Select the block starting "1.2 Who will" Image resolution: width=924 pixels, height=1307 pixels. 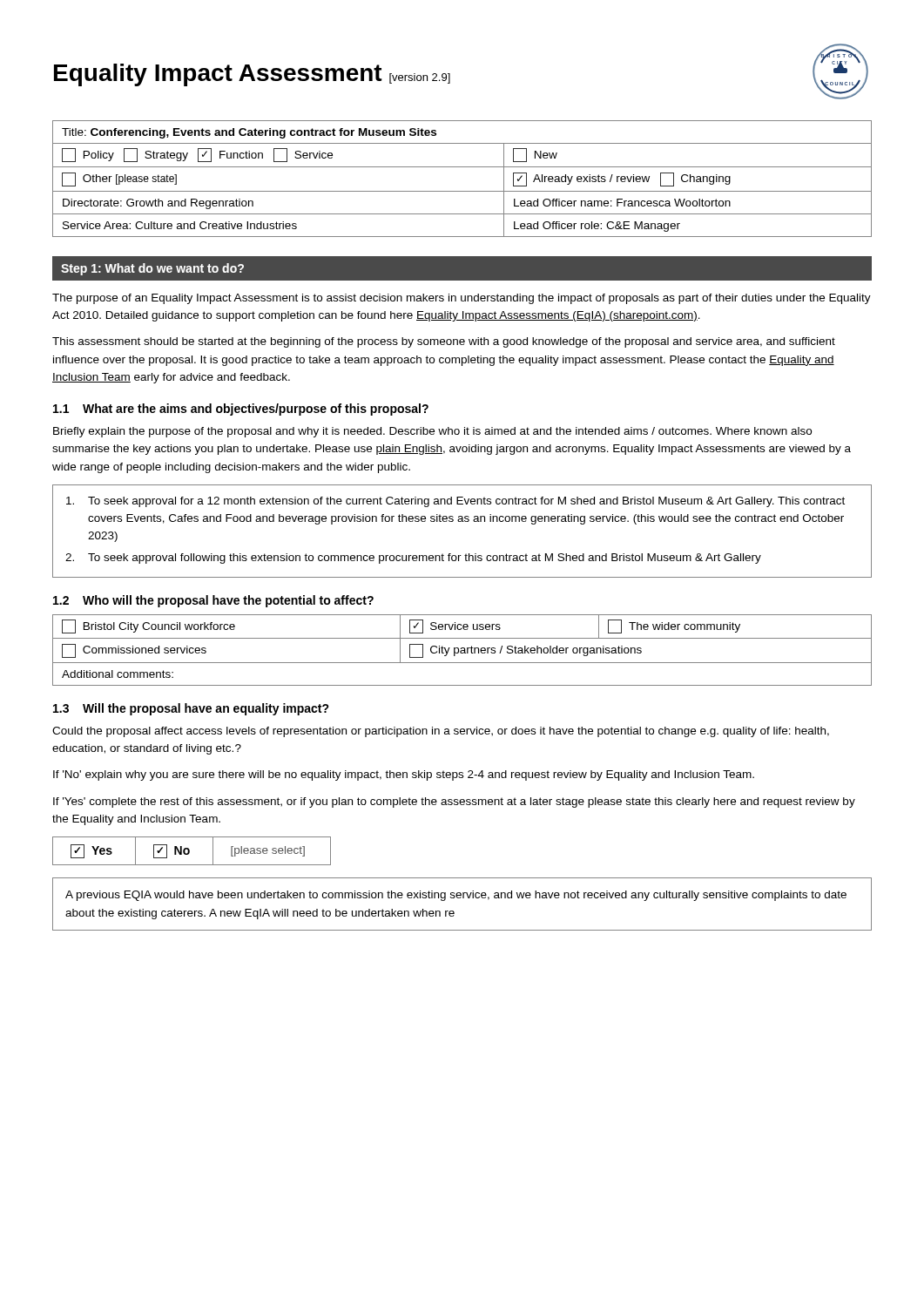pyautogui.click(x=213, y=600)
